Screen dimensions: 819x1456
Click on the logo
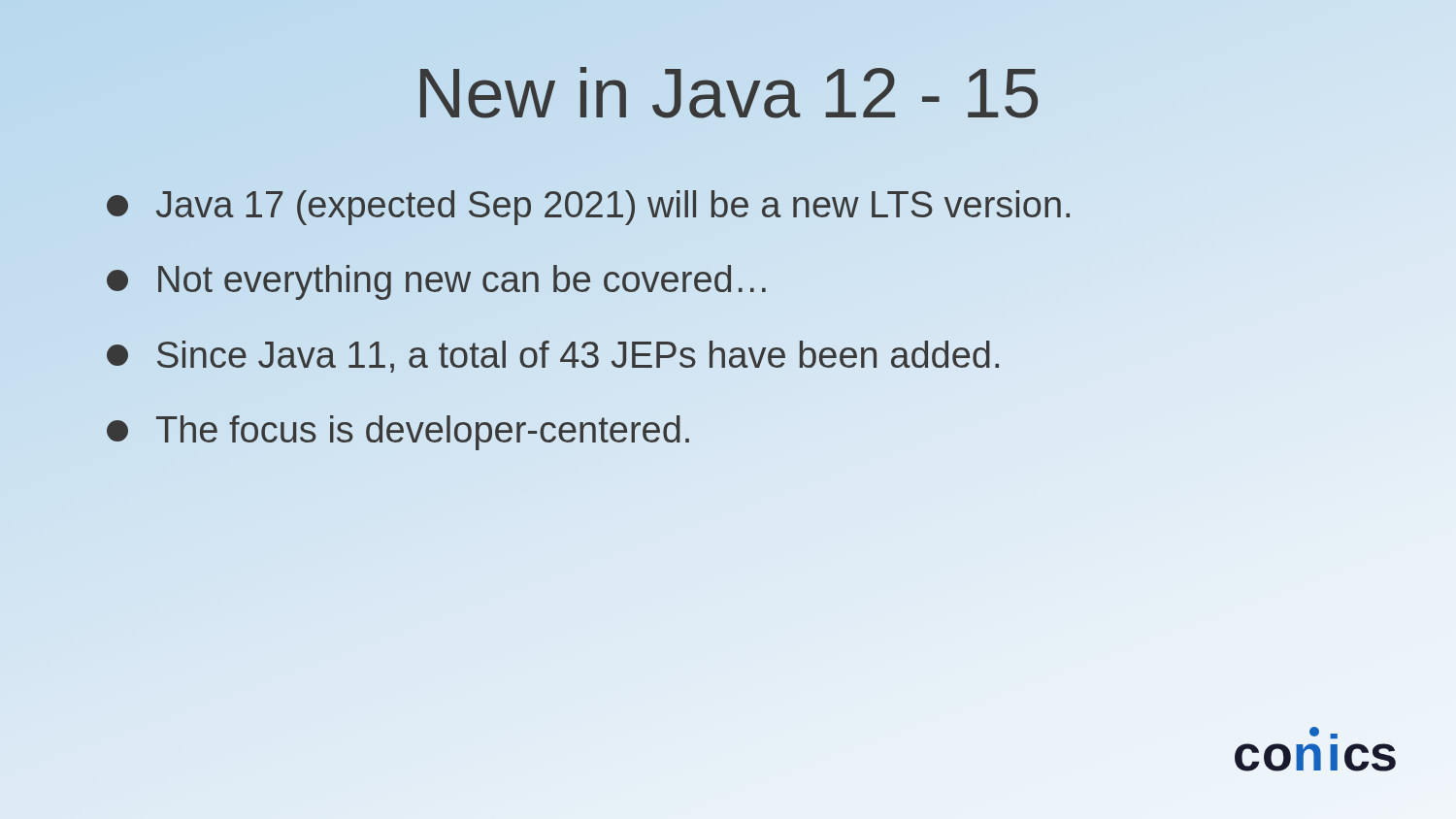click(x=1315, y=753)
